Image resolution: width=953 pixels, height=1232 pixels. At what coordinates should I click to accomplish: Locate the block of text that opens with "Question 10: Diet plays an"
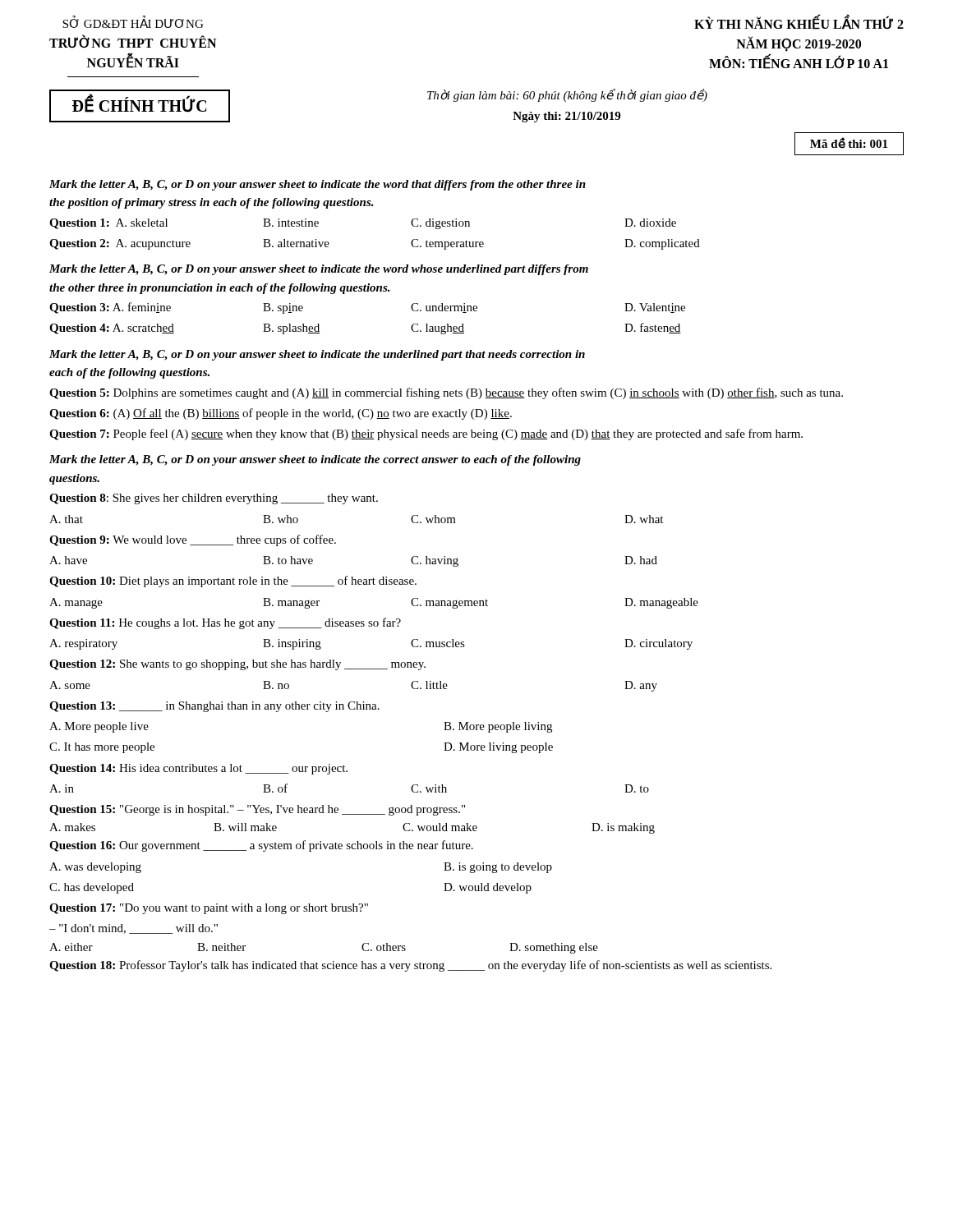tap(233, 581)
